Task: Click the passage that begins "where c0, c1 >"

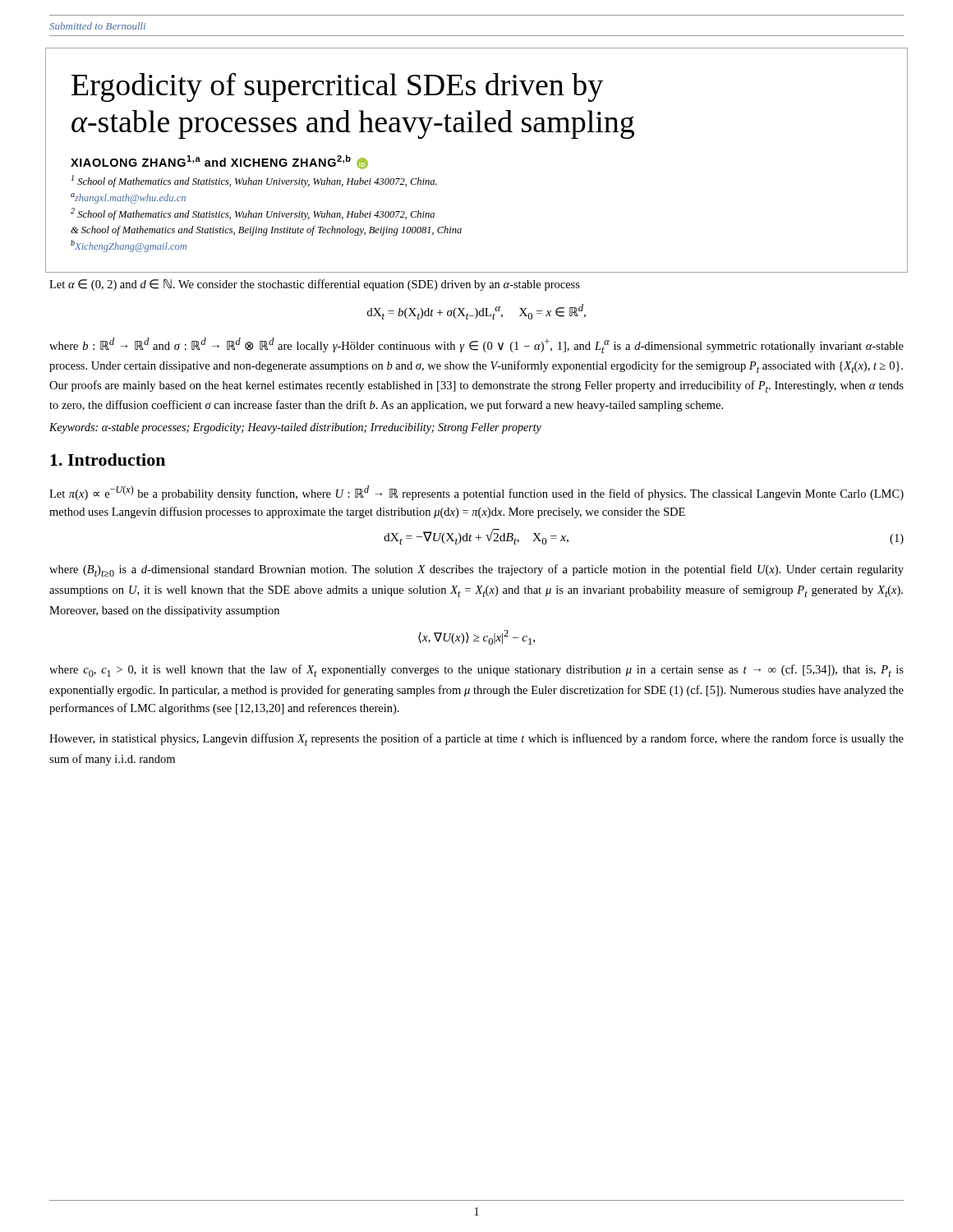Action: tap(476, 689)
